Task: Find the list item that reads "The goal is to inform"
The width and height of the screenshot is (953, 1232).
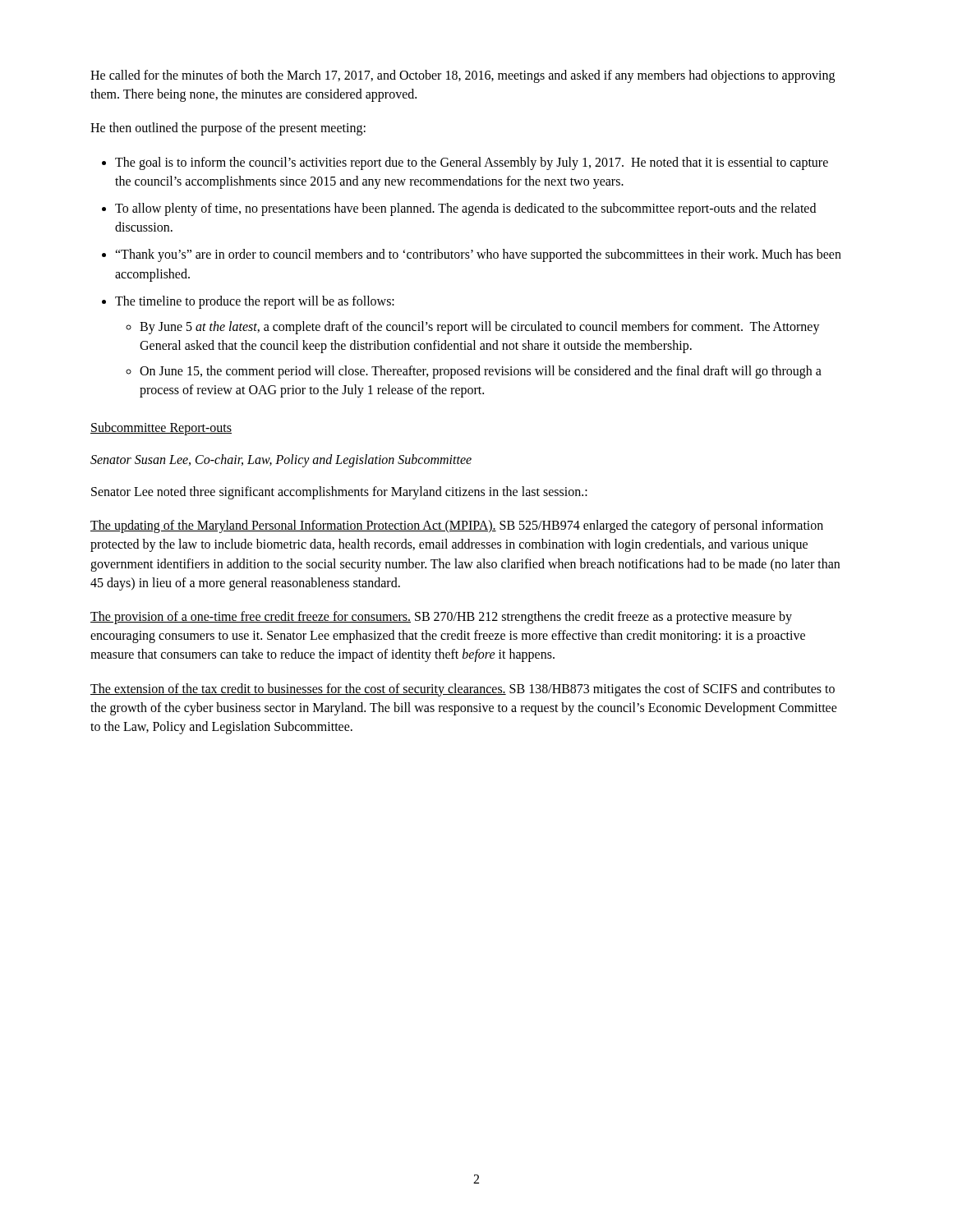Action: tap(481, 171)
